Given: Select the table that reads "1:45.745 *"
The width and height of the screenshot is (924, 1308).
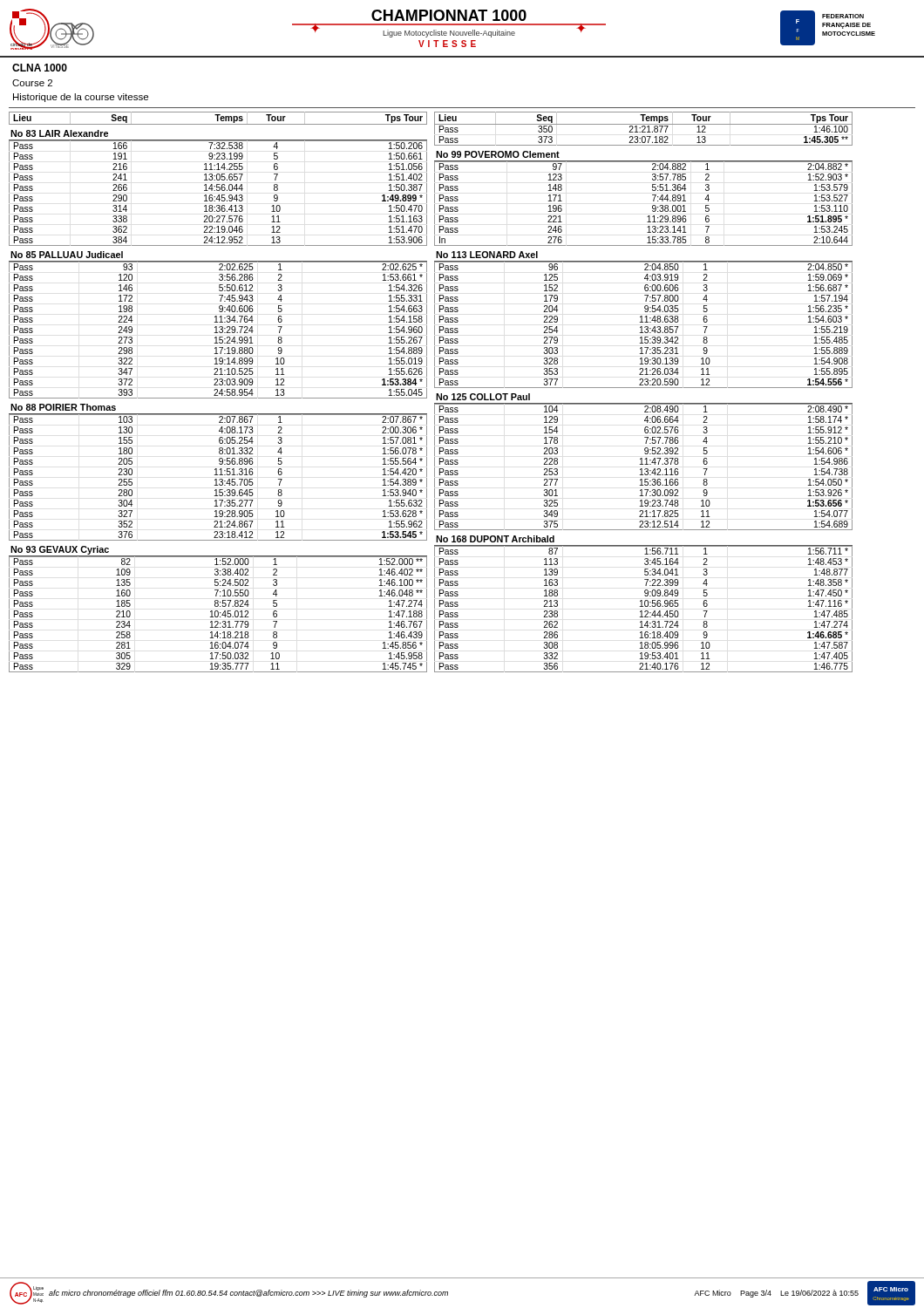Looking at the screenshot, I should [x=218, y=614].
